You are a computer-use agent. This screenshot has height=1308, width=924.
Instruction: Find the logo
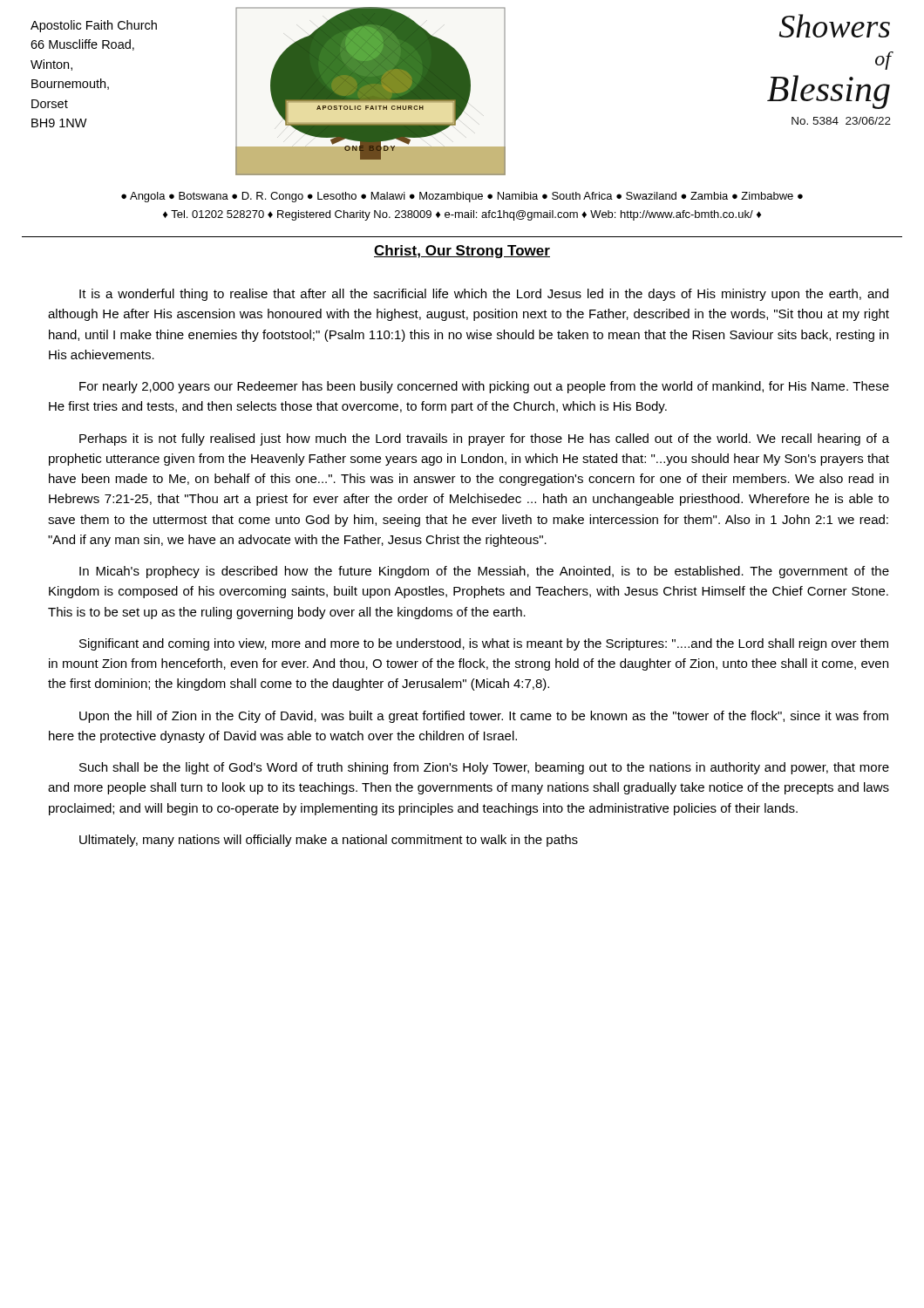pos(375,92)
